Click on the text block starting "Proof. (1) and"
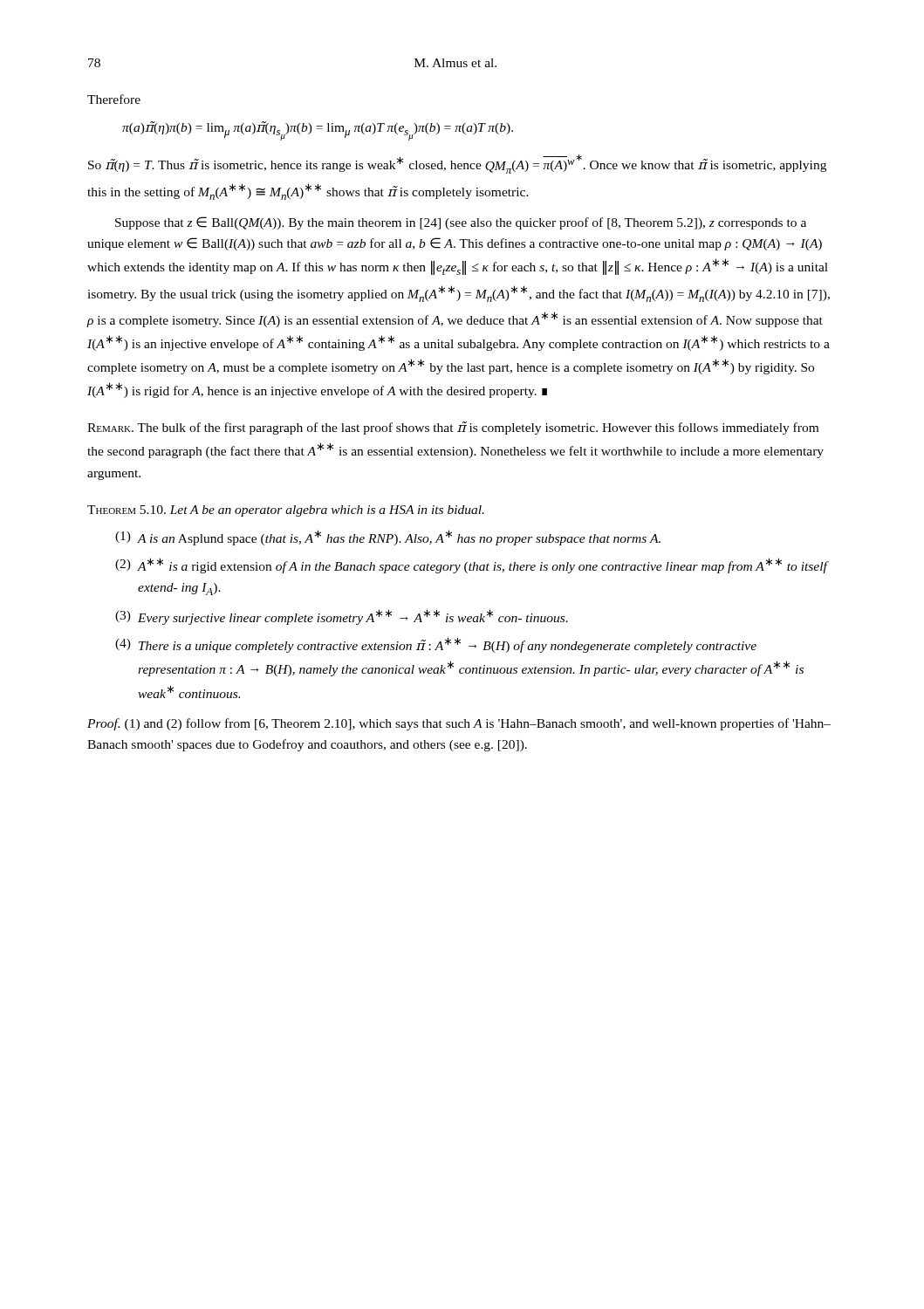Image resolution: width=924 pixels, height=1309 pixels. 459,733
